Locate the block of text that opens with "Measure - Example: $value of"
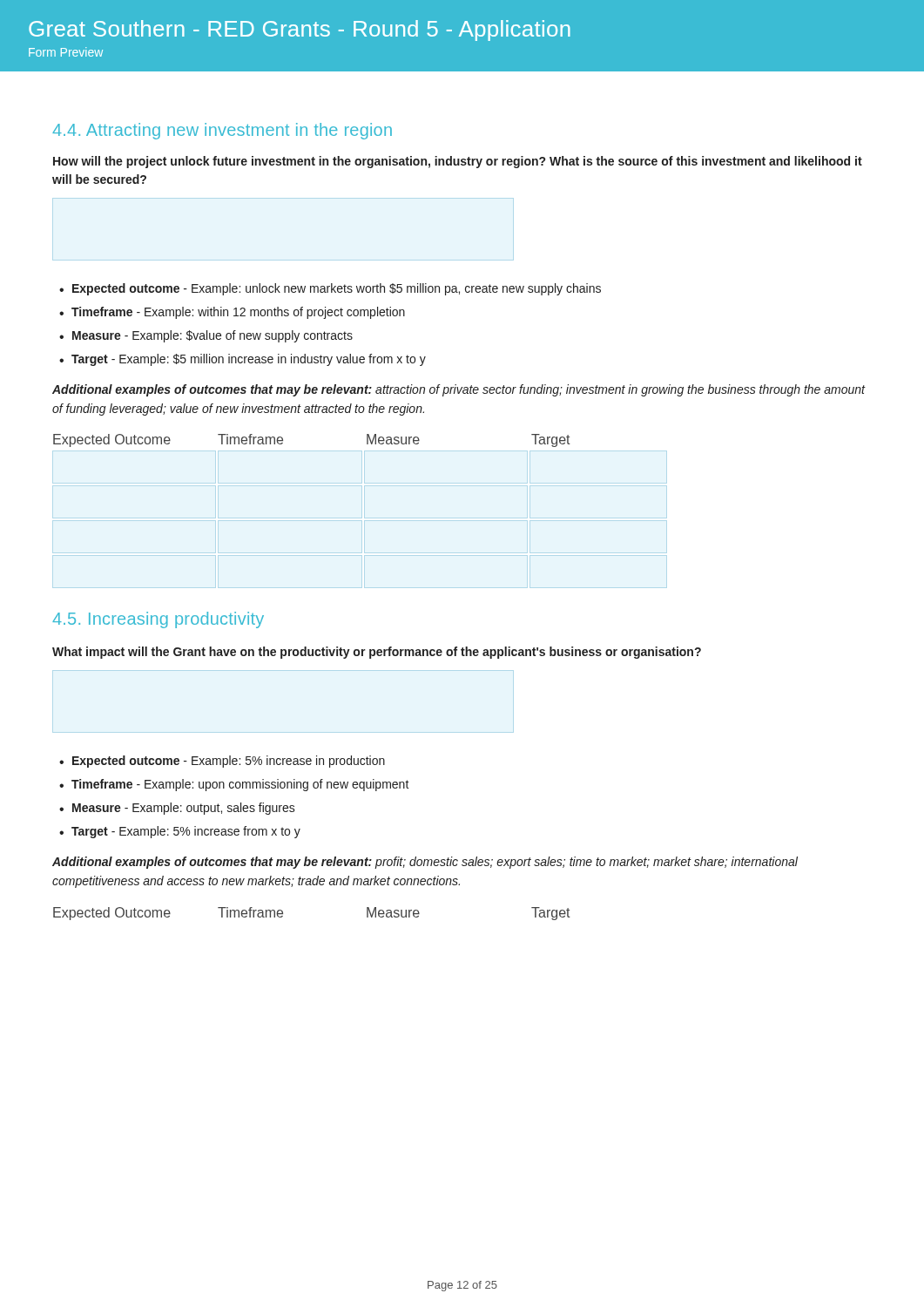 212,335
